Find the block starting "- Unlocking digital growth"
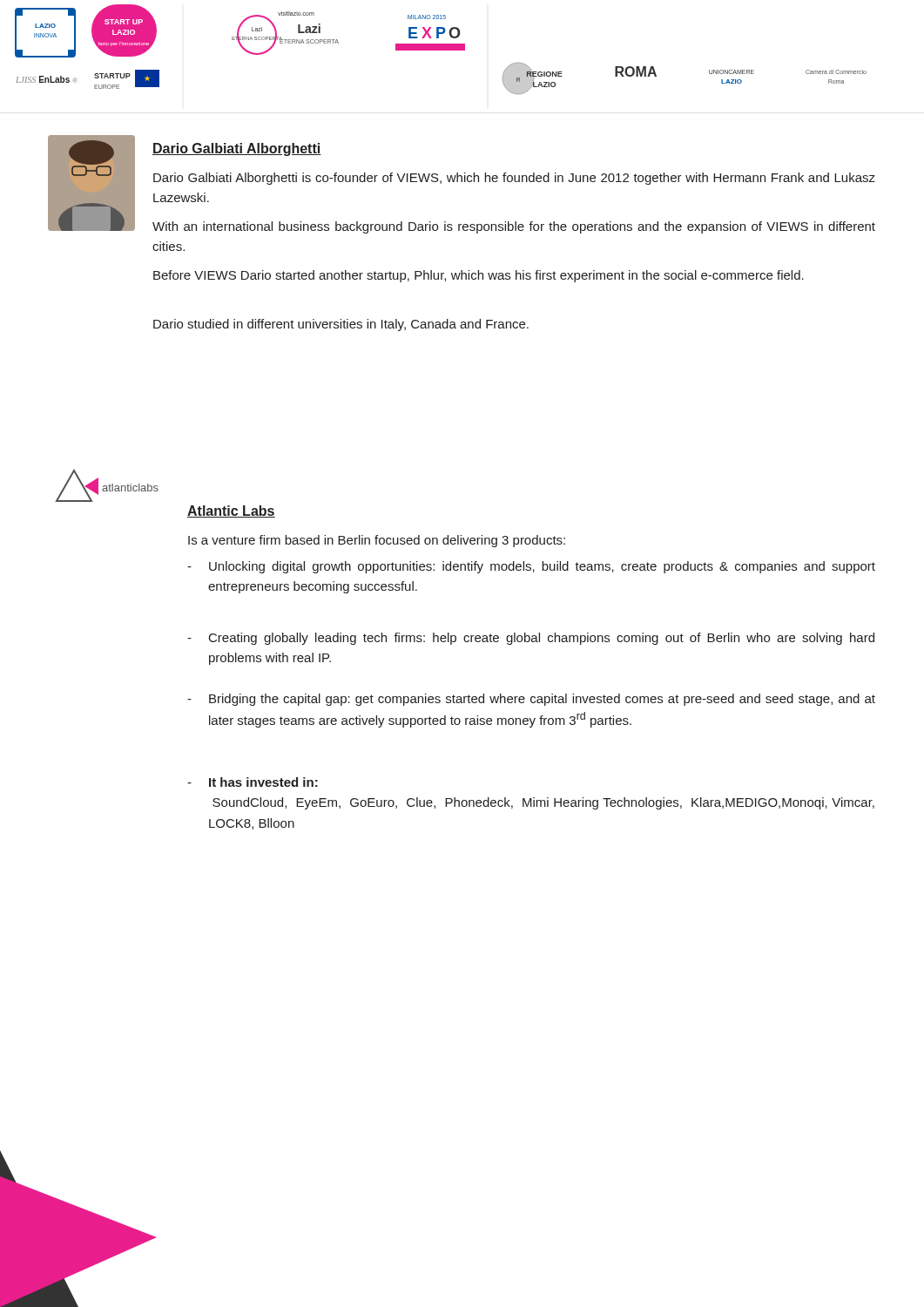Screen dimensions: 1307x924 pos(531,576)
